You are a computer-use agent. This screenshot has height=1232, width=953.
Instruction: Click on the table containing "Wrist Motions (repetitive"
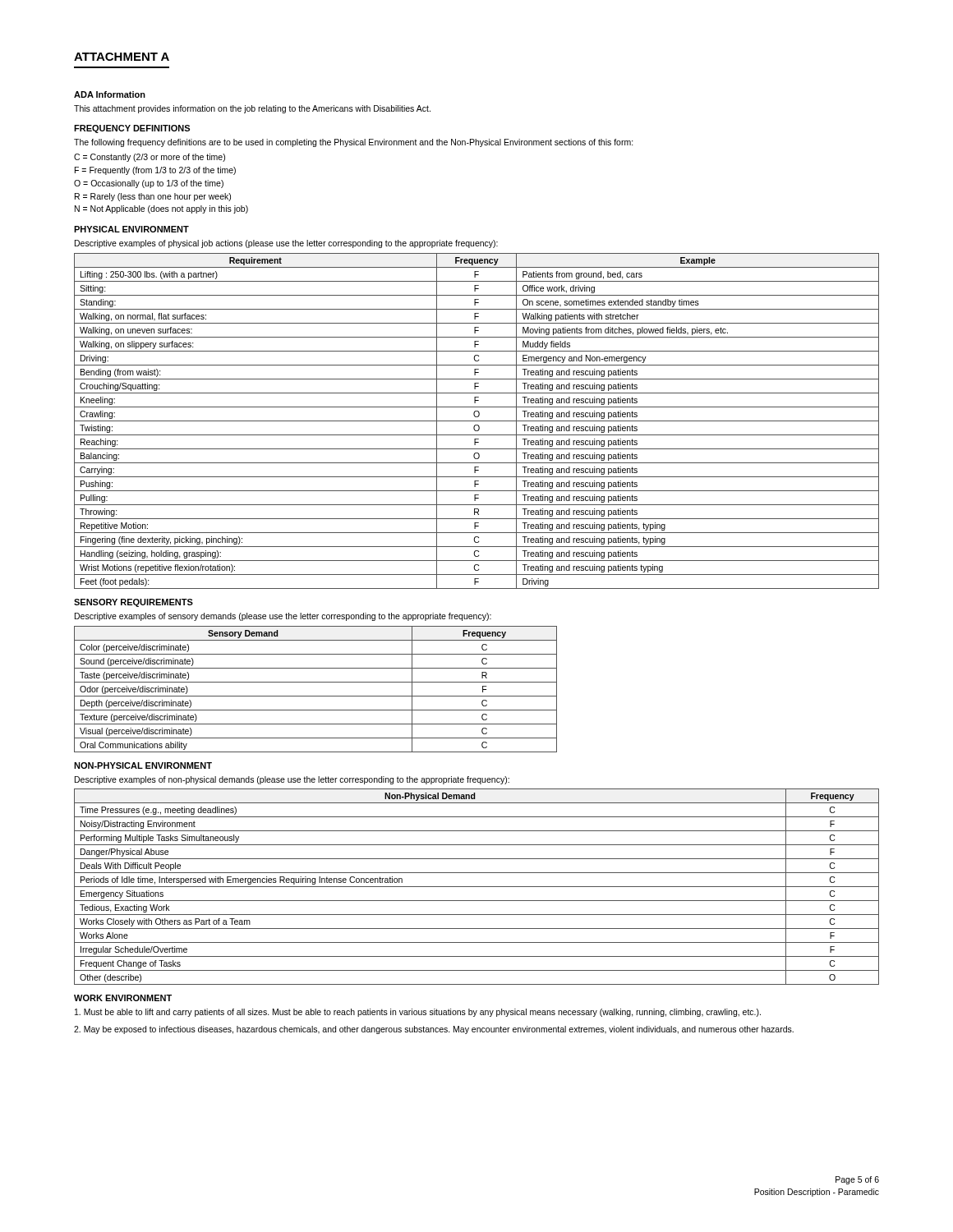click(x=476, y=421)
